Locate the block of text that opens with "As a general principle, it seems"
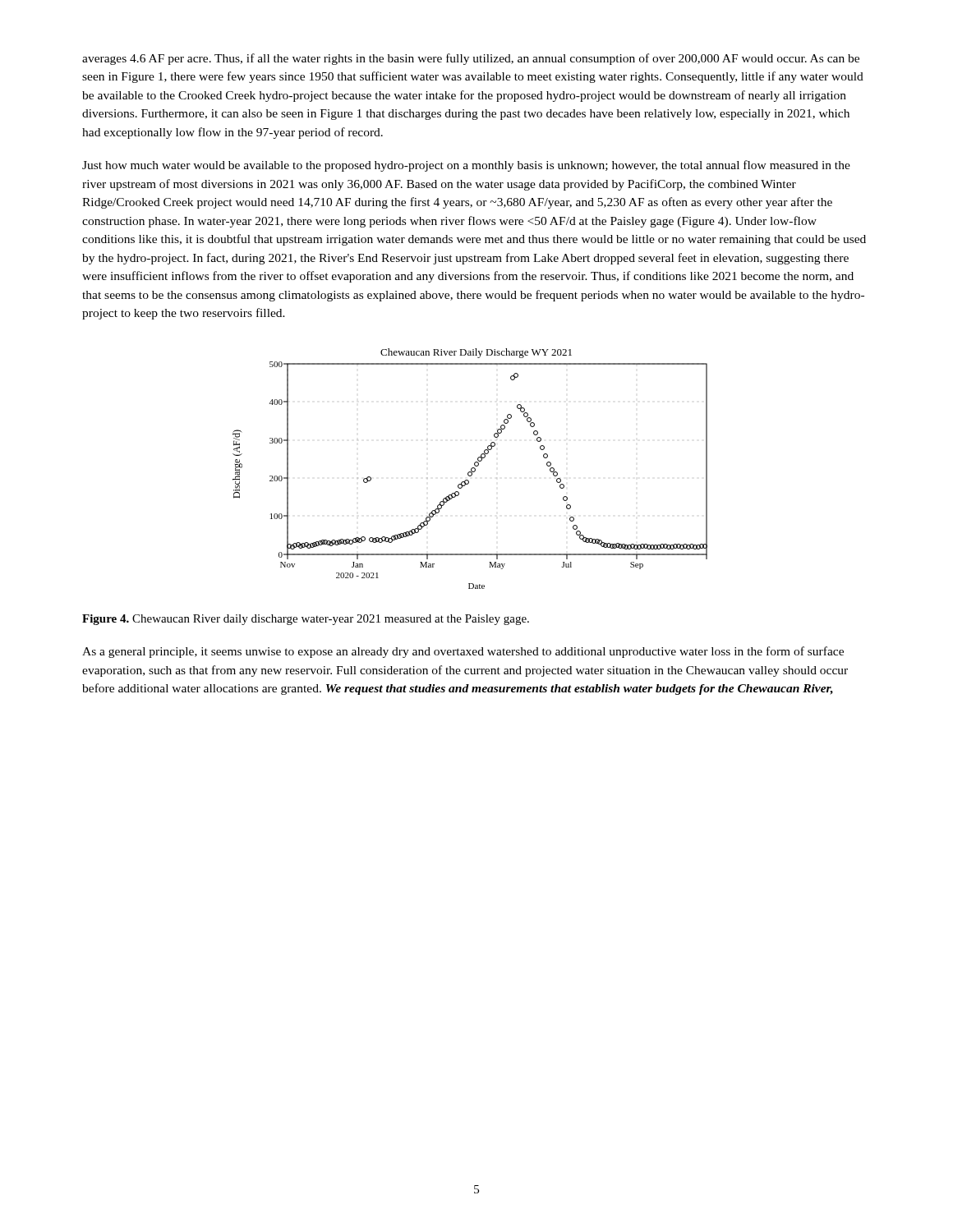The image size is (953, 1232). coord(465,670)
